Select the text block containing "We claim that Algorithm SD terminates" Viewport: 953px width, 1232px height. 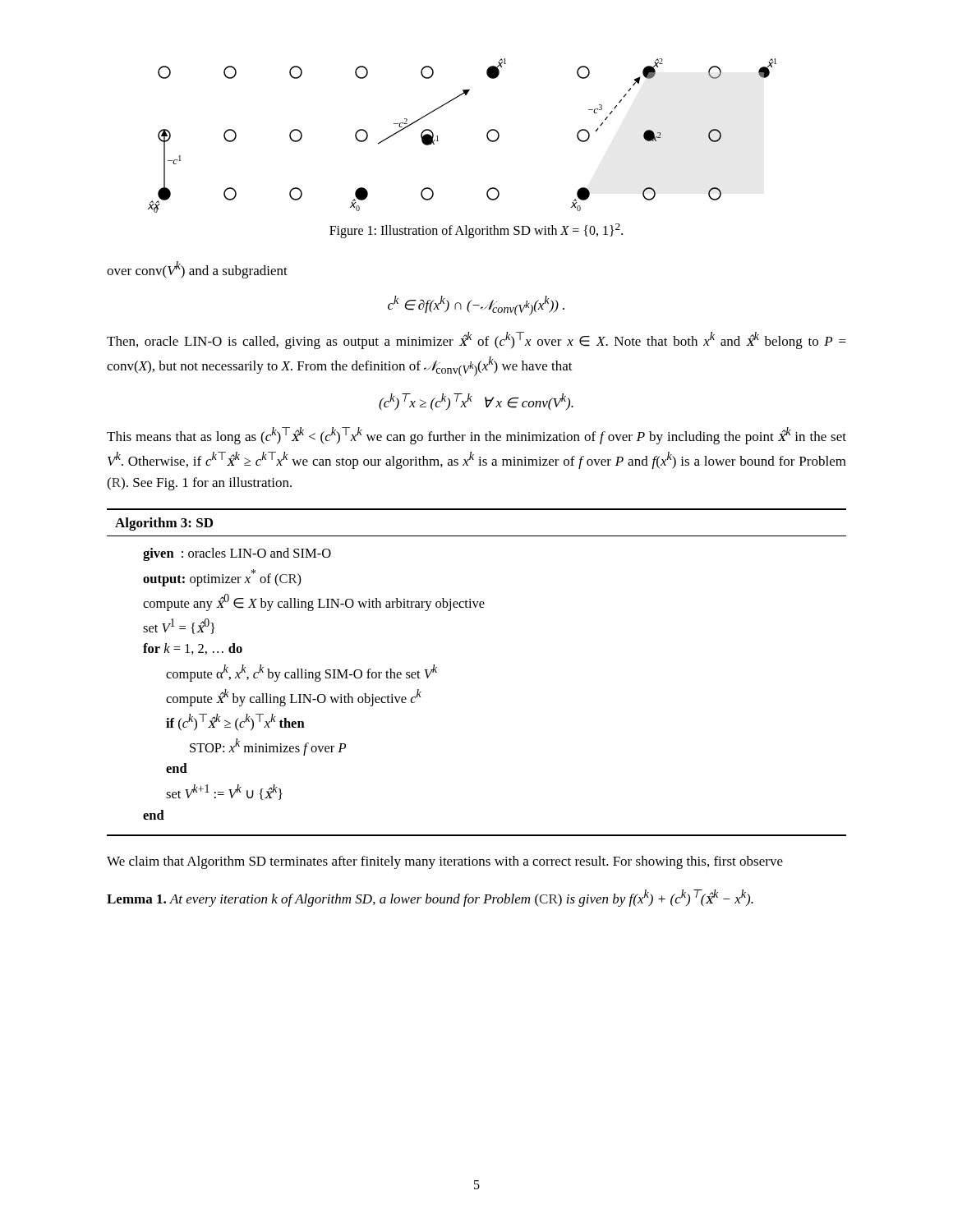point(445,861)
